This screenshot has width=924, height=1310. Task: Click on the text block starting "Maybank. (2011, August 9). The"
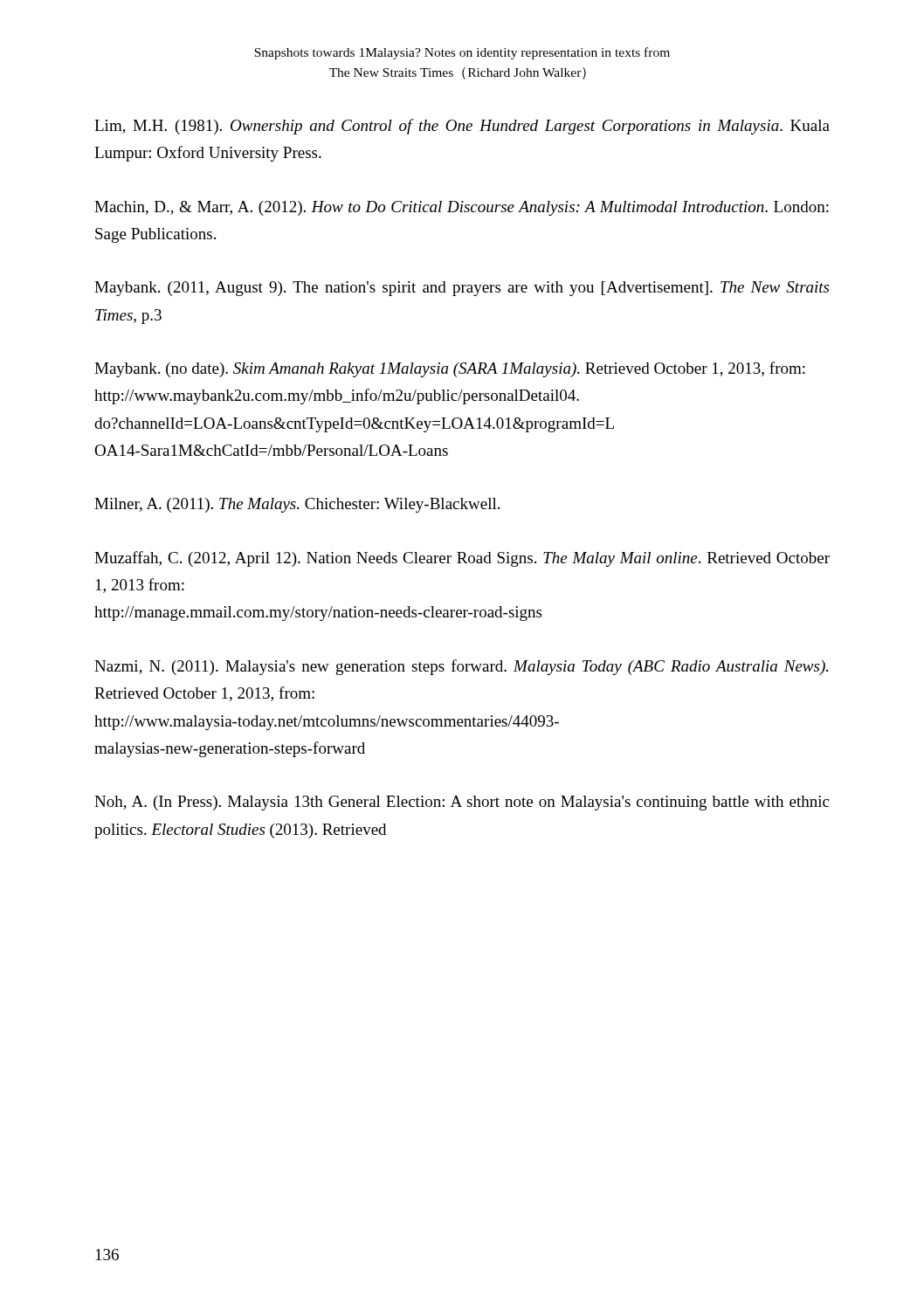462,301
